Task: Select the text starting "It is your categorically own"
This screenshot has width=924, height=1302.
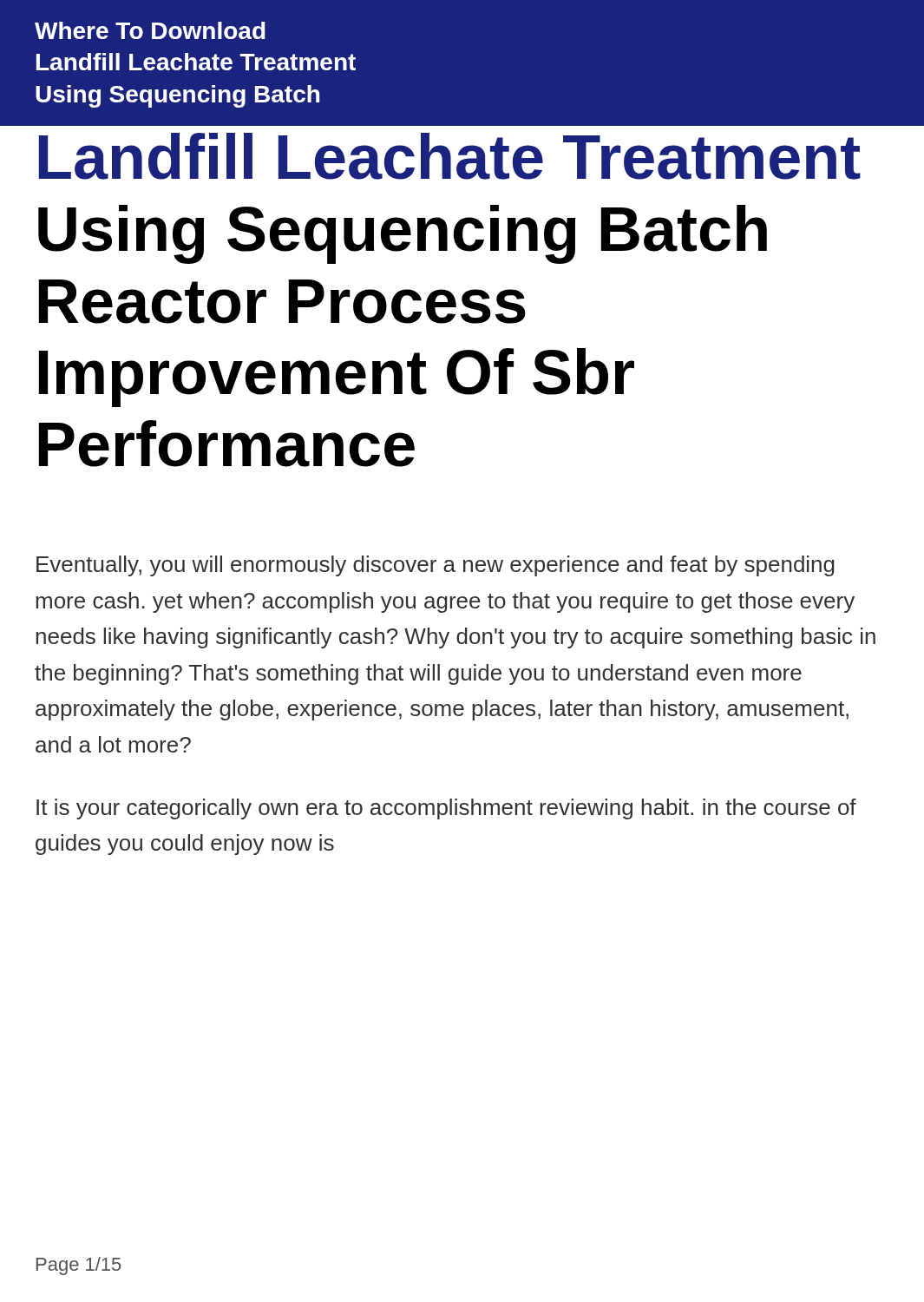Action: point(445,825)
